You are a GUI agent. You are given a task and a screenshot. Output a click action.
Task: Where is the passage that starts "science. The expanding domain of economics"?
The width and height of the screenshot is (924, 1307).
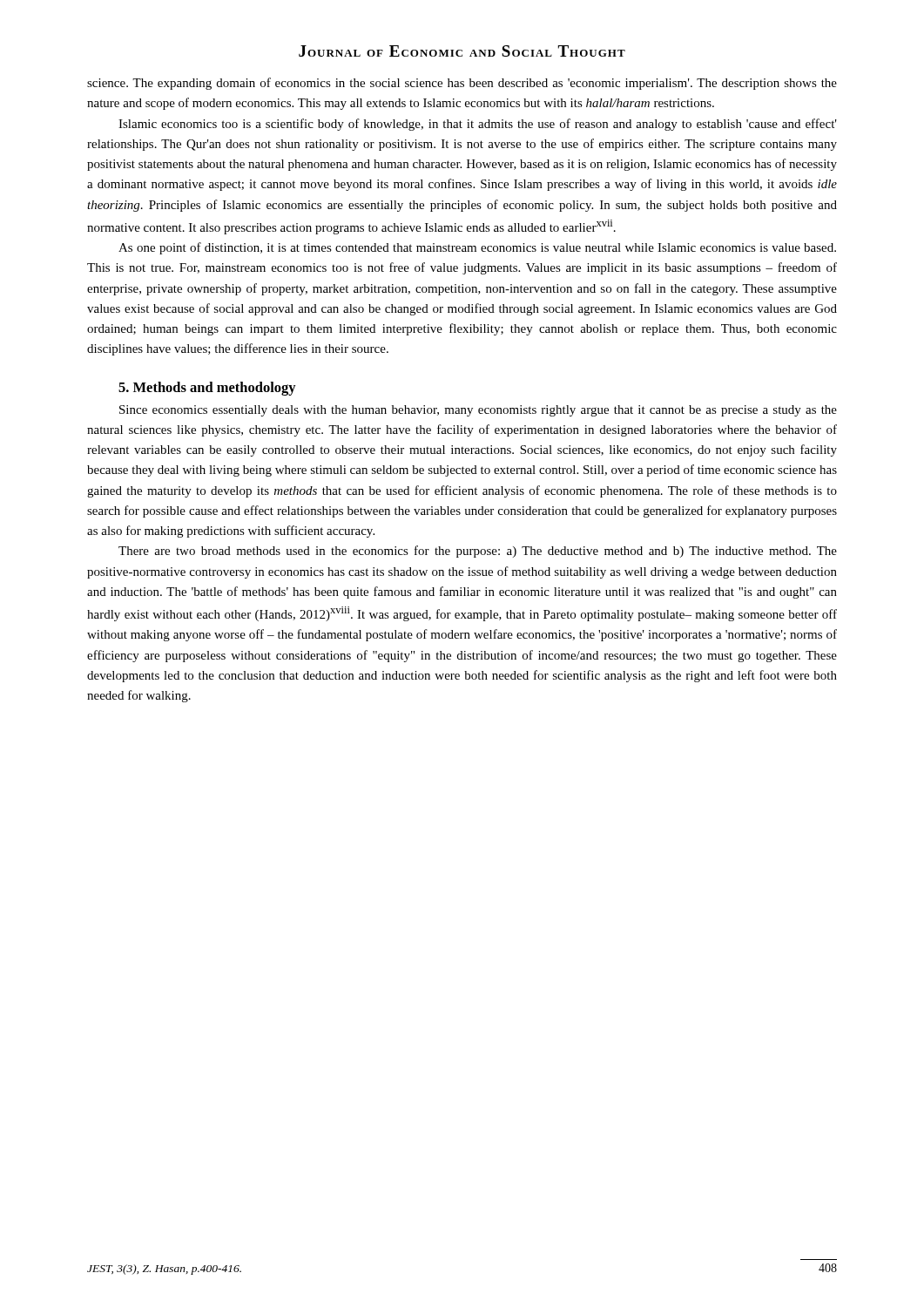pyautogui.click(x=462, y=216)
